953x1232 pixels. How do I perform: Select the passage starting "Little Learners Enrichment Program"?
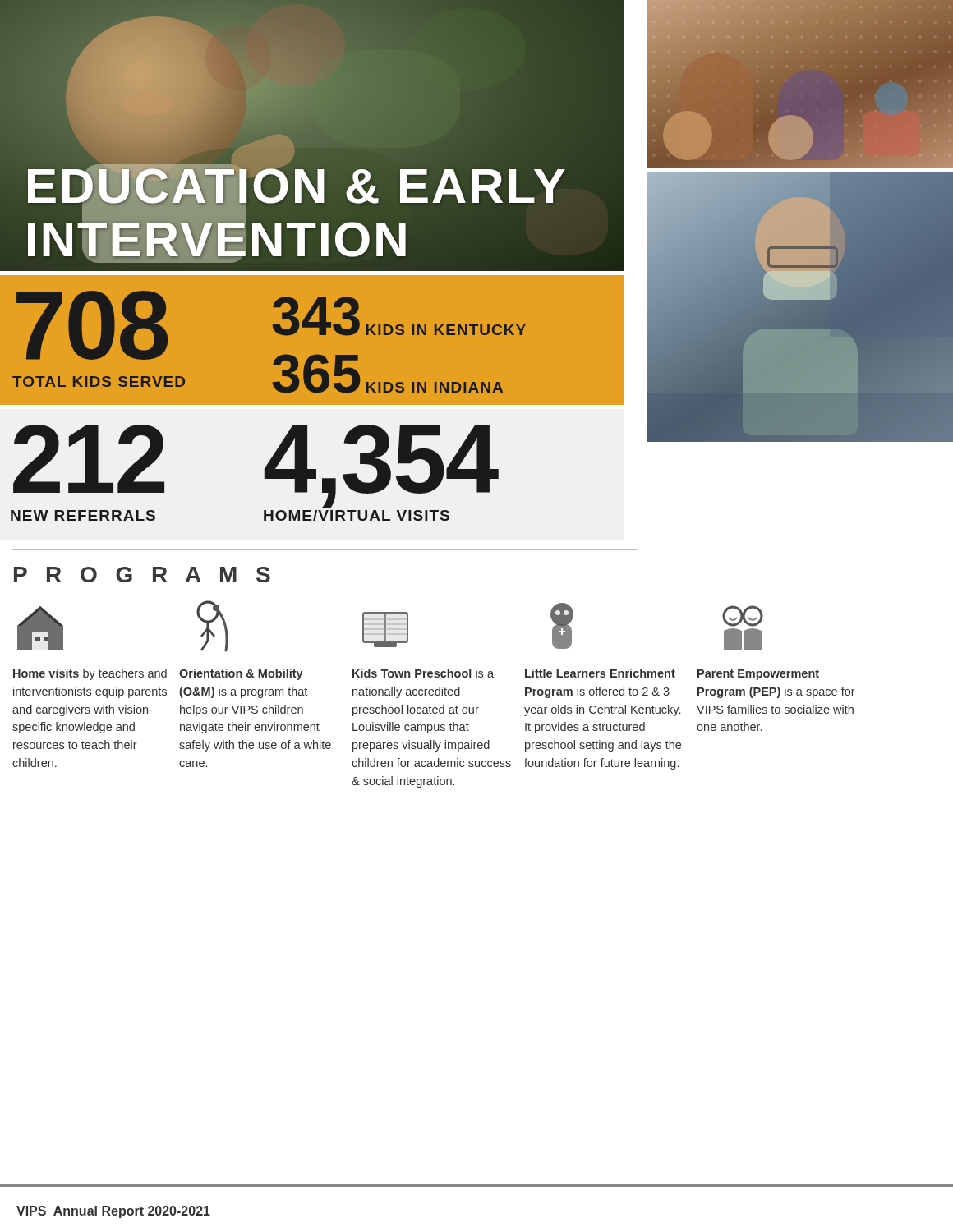point(604,719)
